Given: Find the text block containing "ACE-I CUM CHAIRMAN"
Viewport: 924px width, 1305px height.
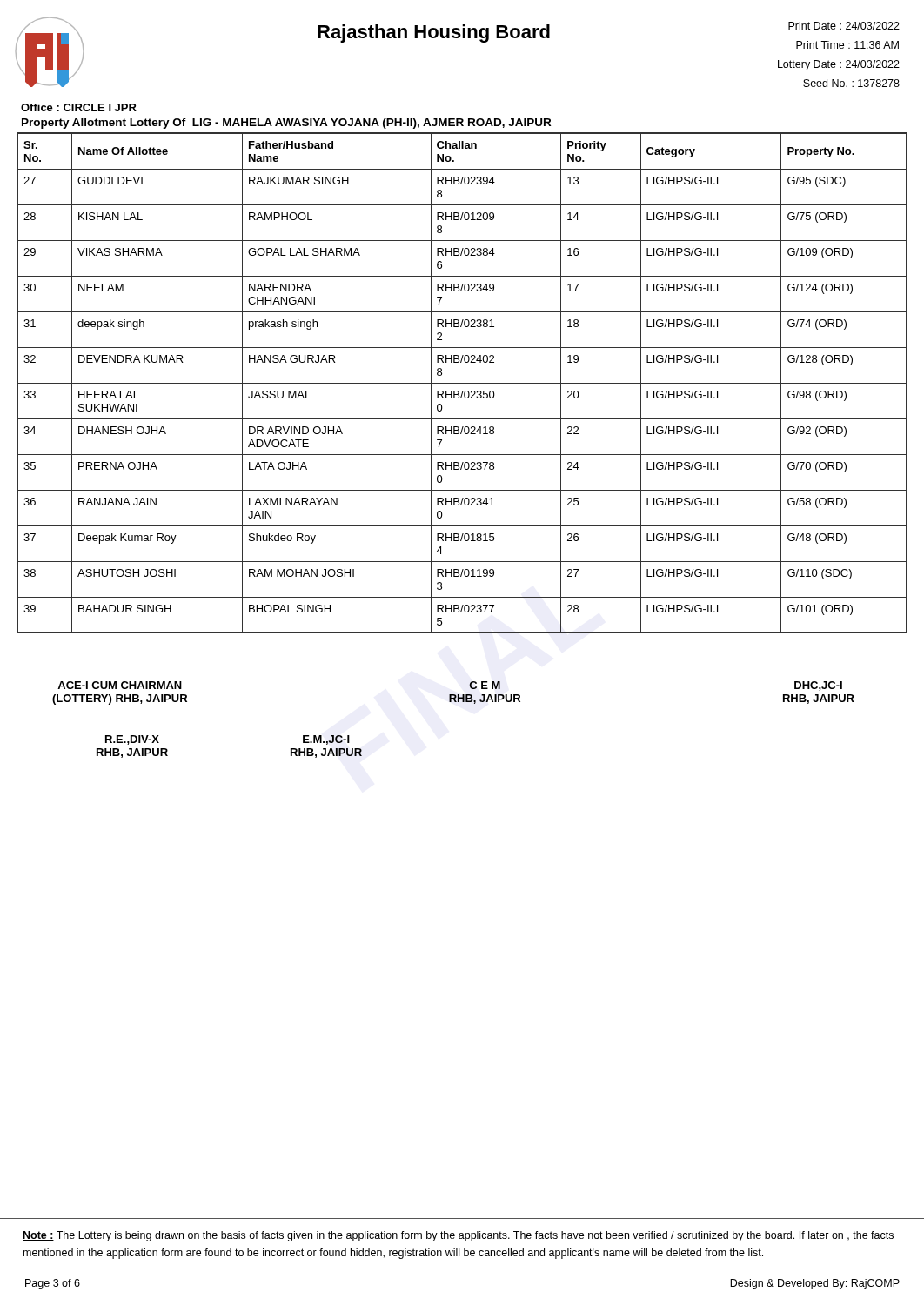Looking at the screenshot, I should point(453,691).
